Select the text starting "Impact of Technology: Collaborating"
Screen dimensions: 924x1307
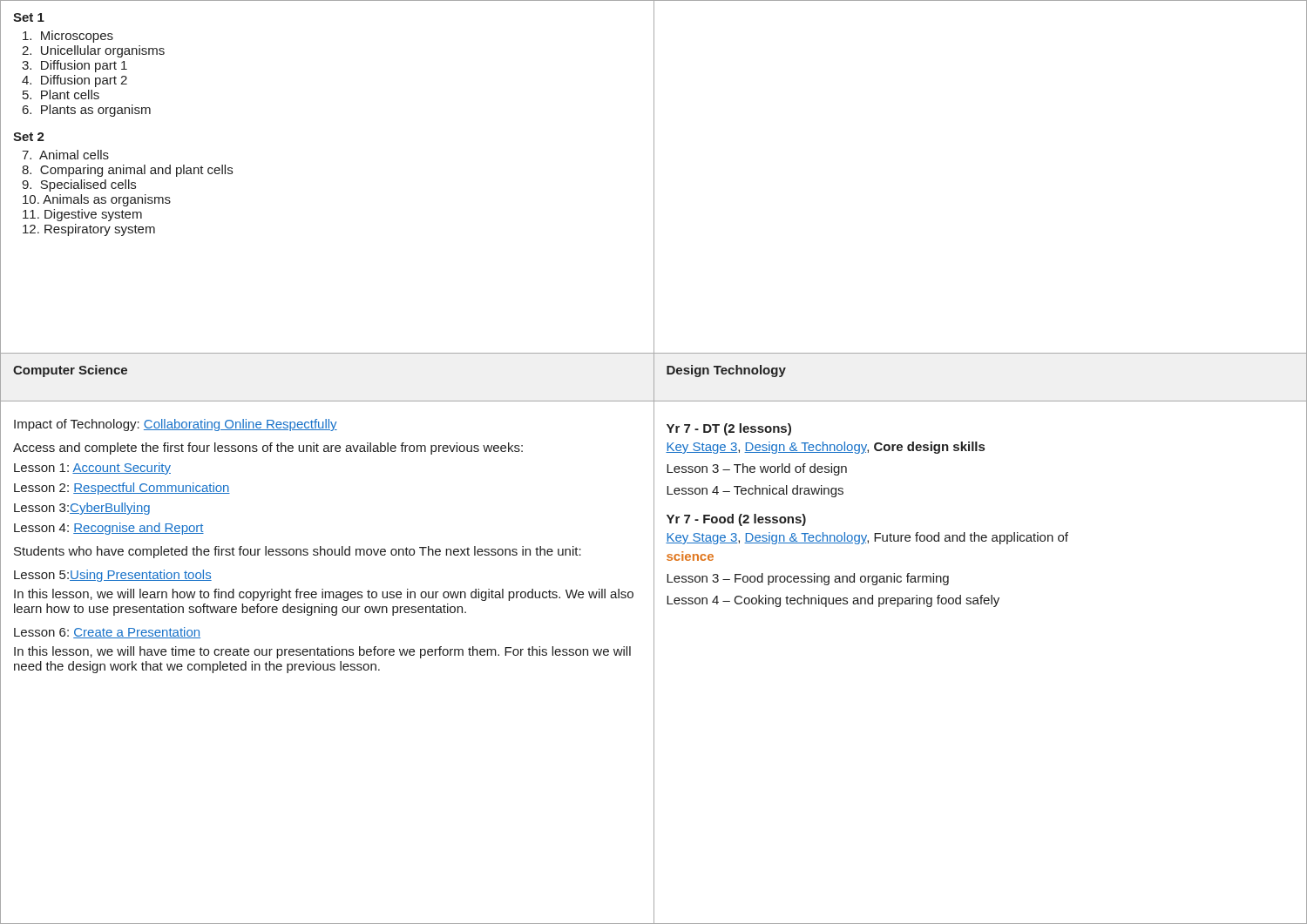coord(327,545)
